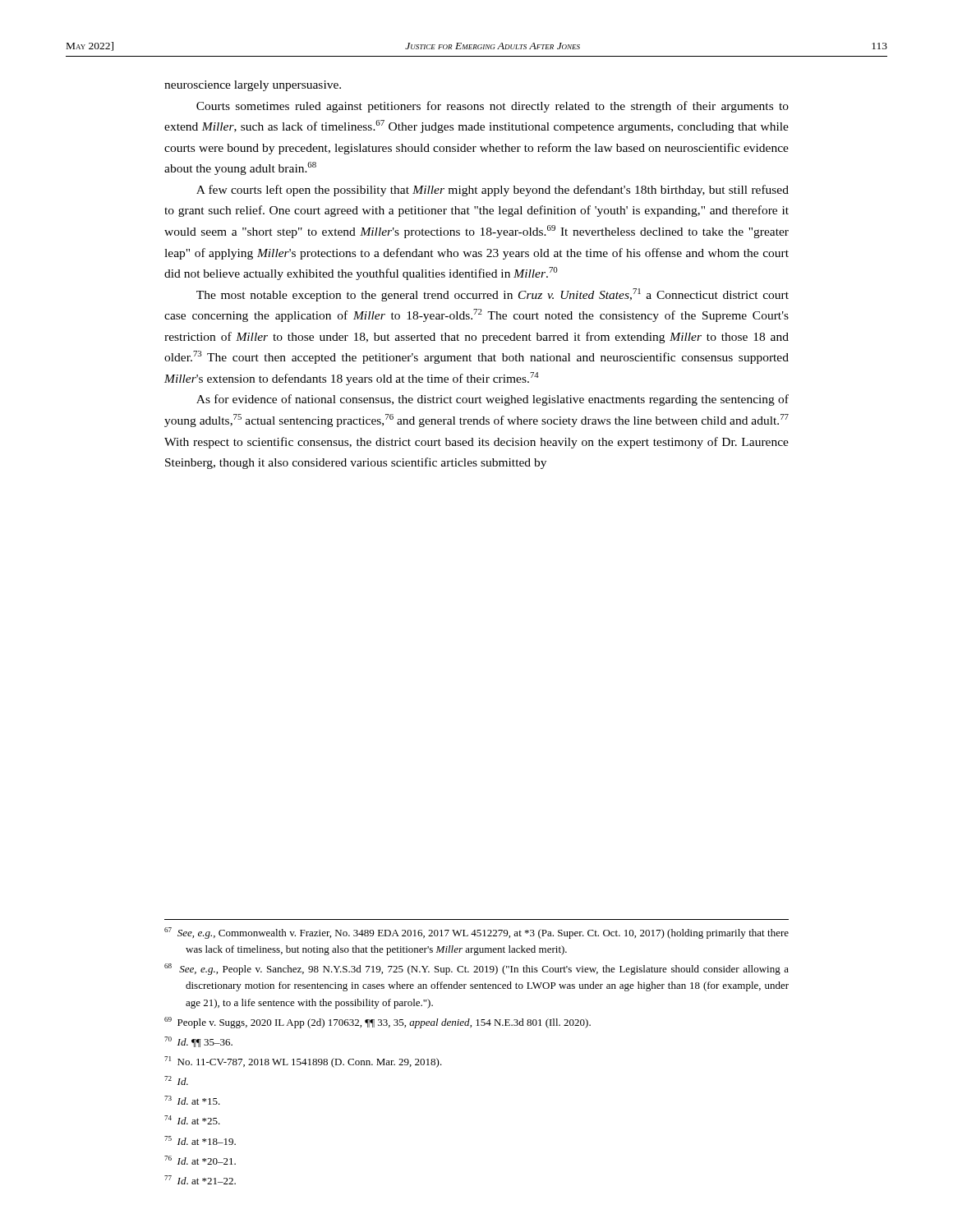Click on the footnote that says "76 Id. at *20–21."
The height and width of the screenshot is (1232, 953).
pyautogui.click(x=200, y=1160)
